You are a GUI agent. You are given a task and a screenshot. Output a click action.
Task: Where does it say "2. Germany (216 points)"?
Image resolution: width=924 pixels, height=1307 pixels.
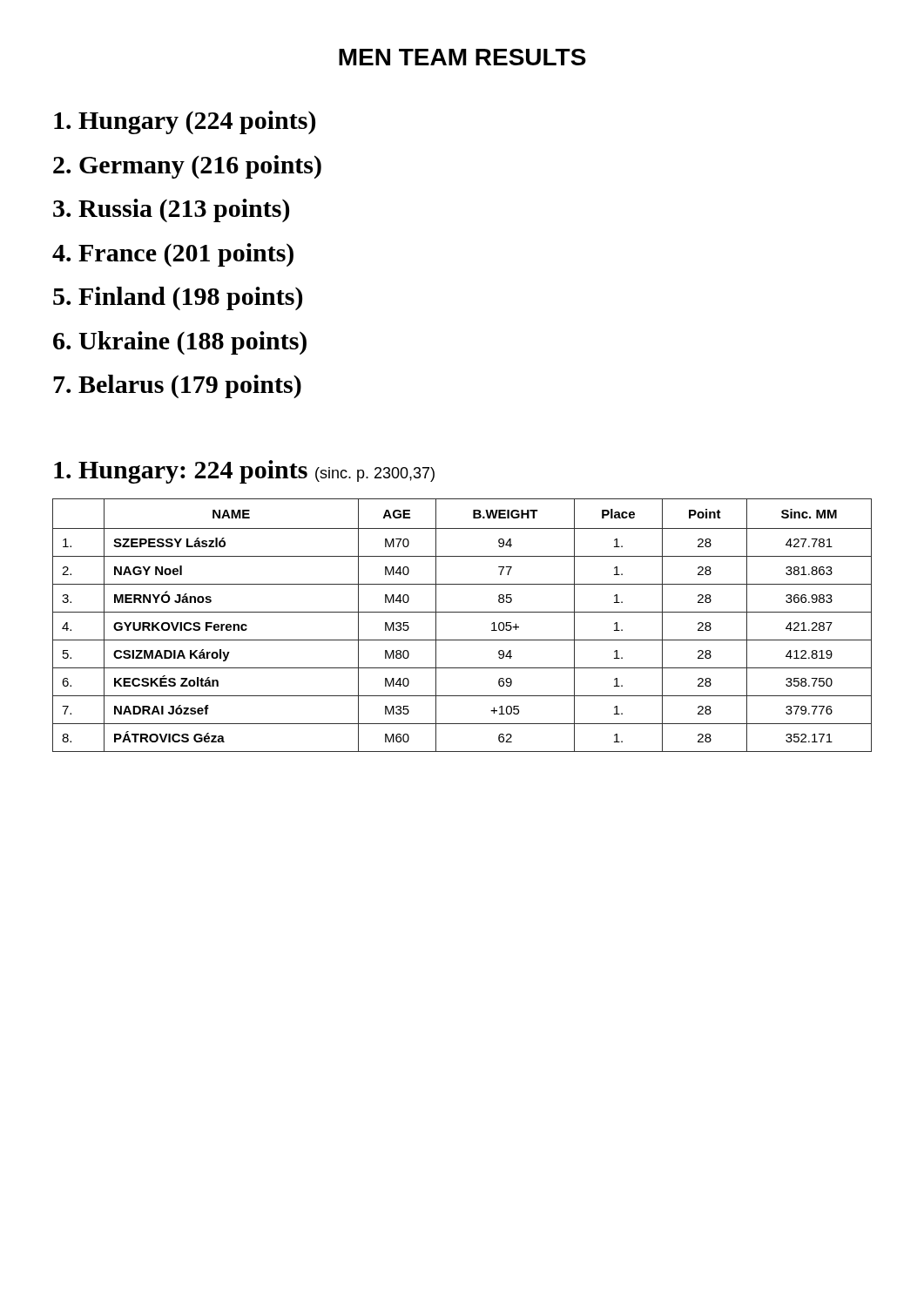point(187,164)
